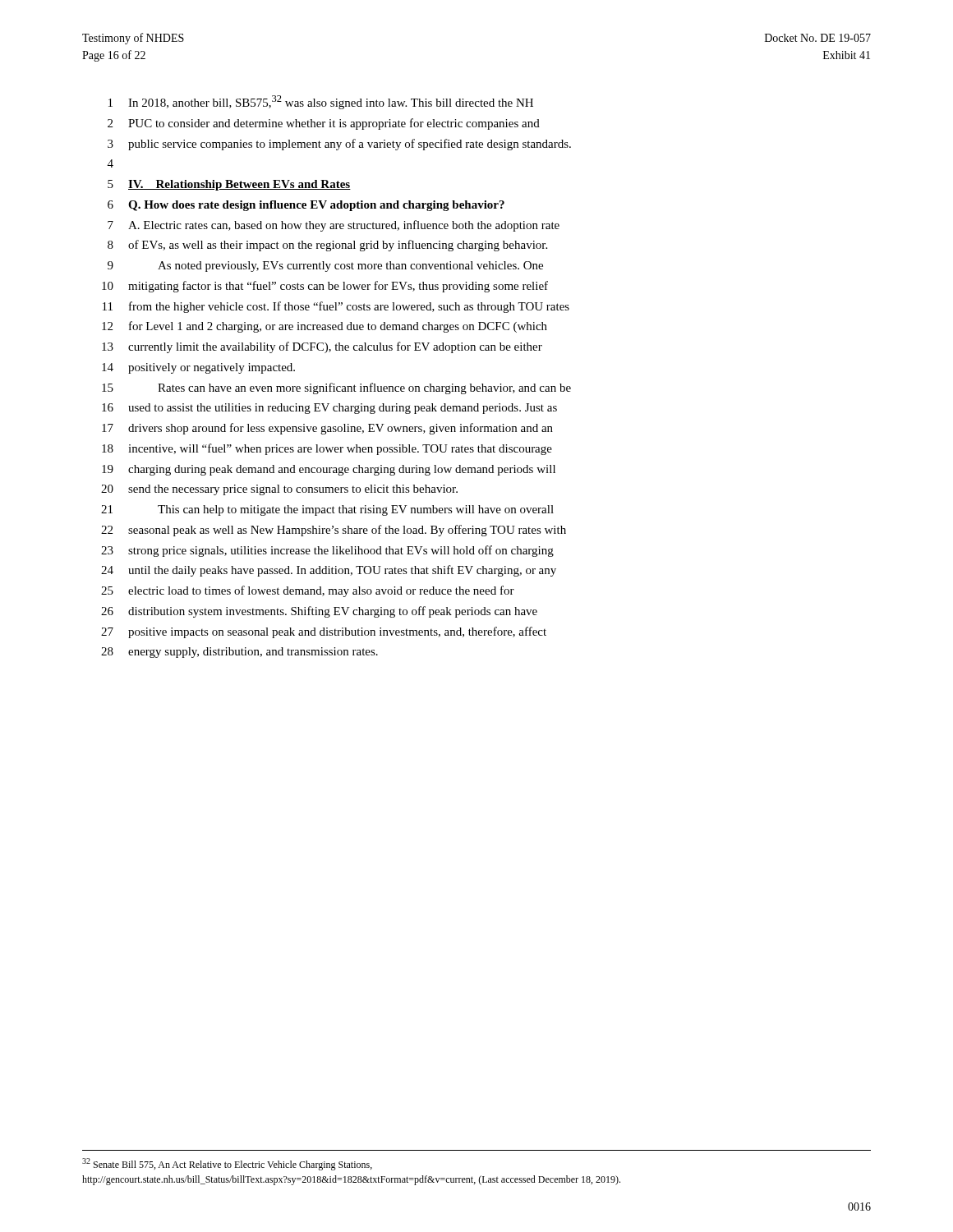Viewport: 953px width, 1232px height.
Task: Find the text block starting "27 positive impacts on seasonal peak and"
Action: point(476,631)
